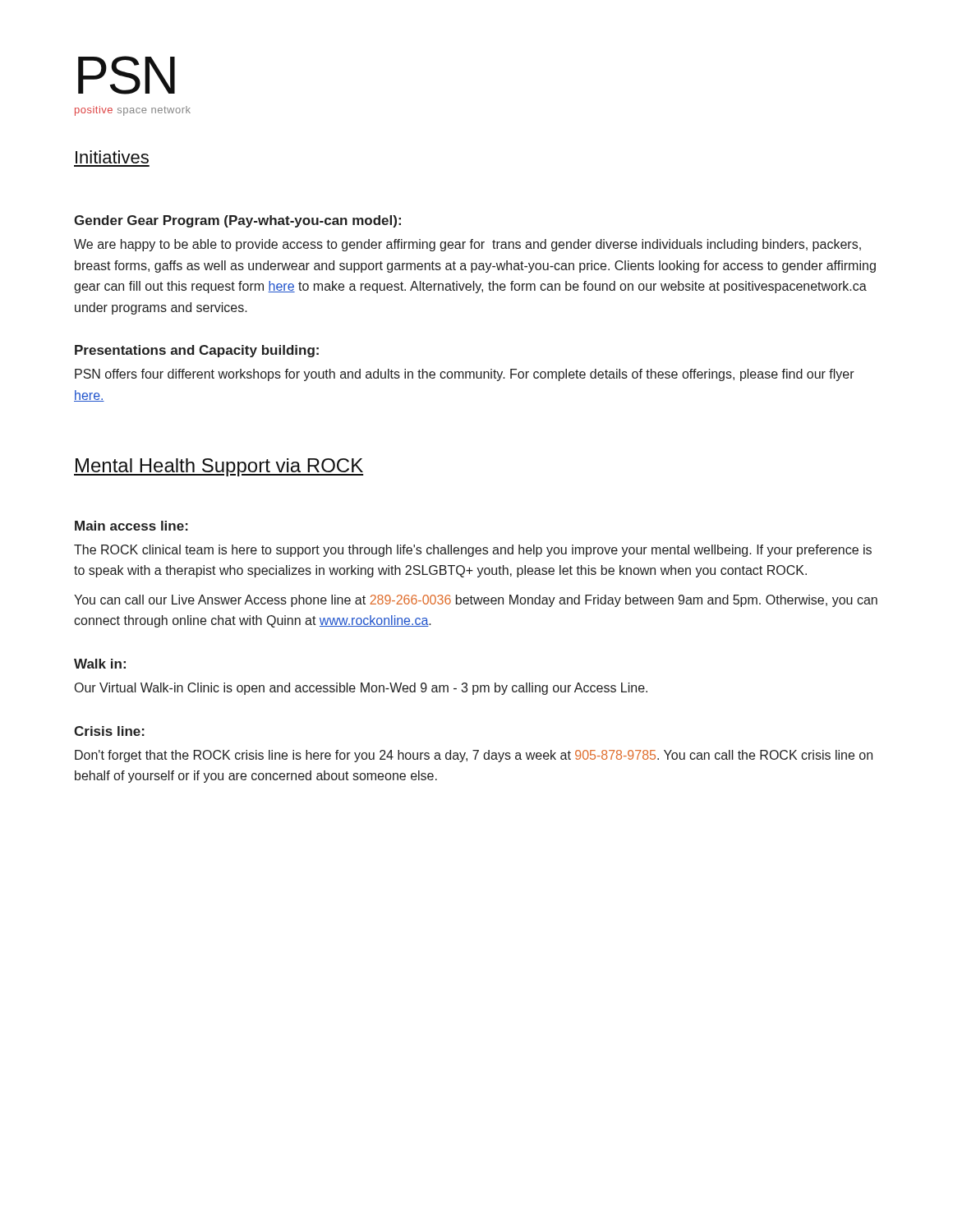Click on the text starting "You can call our Live"
Screen dimensions: 1232x953
(x=476, y=611)
